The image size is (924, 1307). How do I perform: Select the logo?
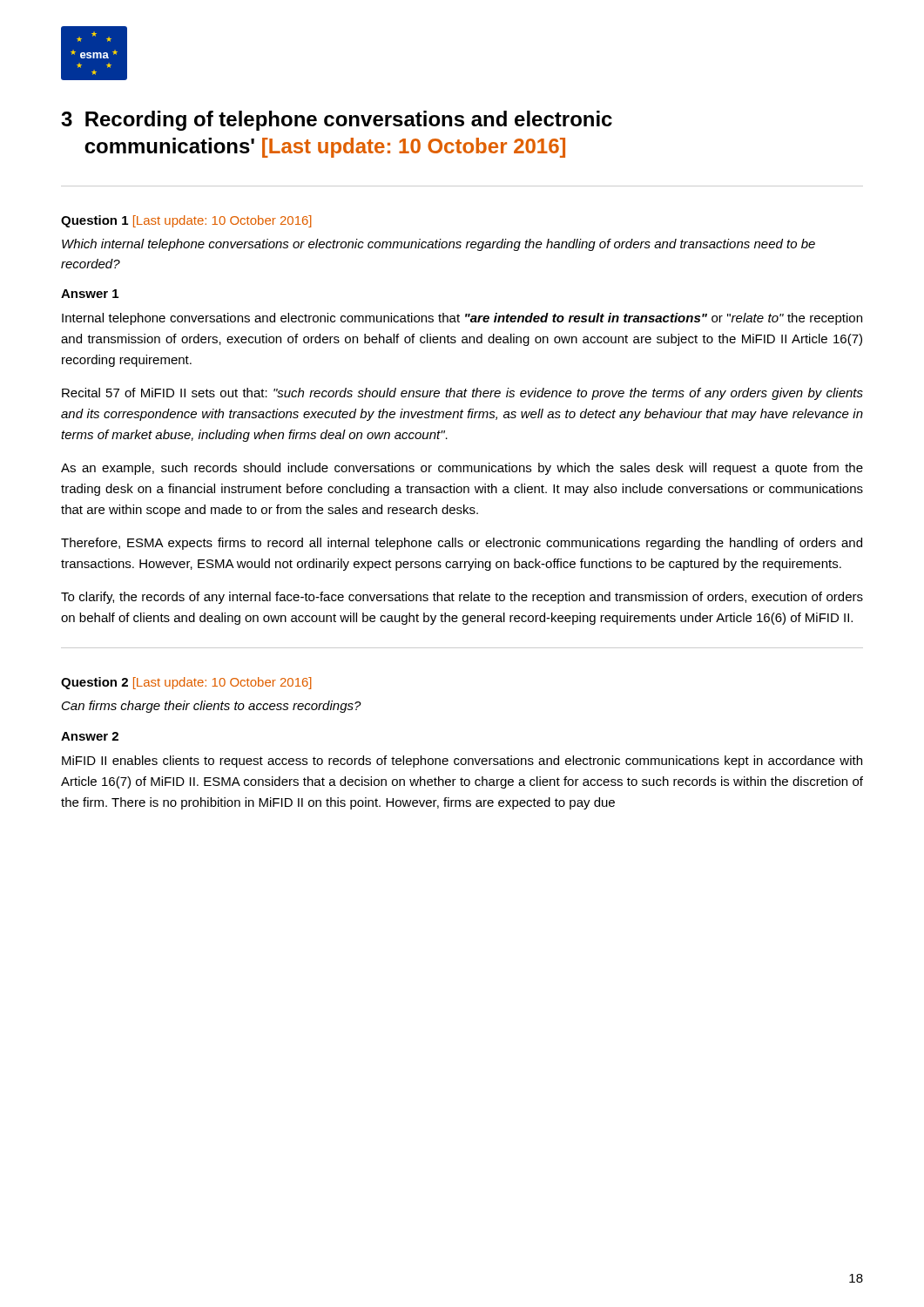click(462, 58)
